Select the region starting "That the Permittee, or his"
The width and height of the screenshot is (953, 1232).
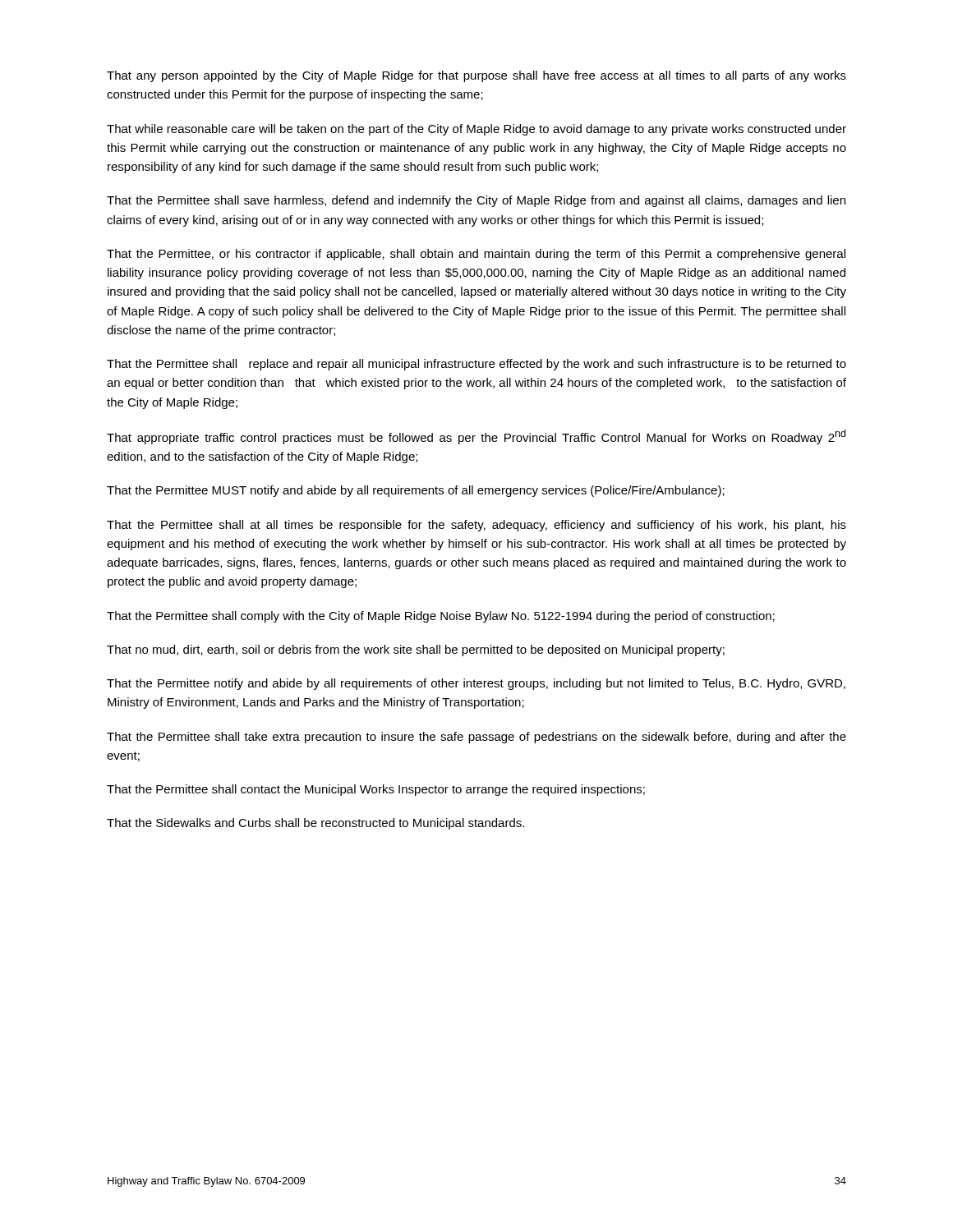coord(476,291)
